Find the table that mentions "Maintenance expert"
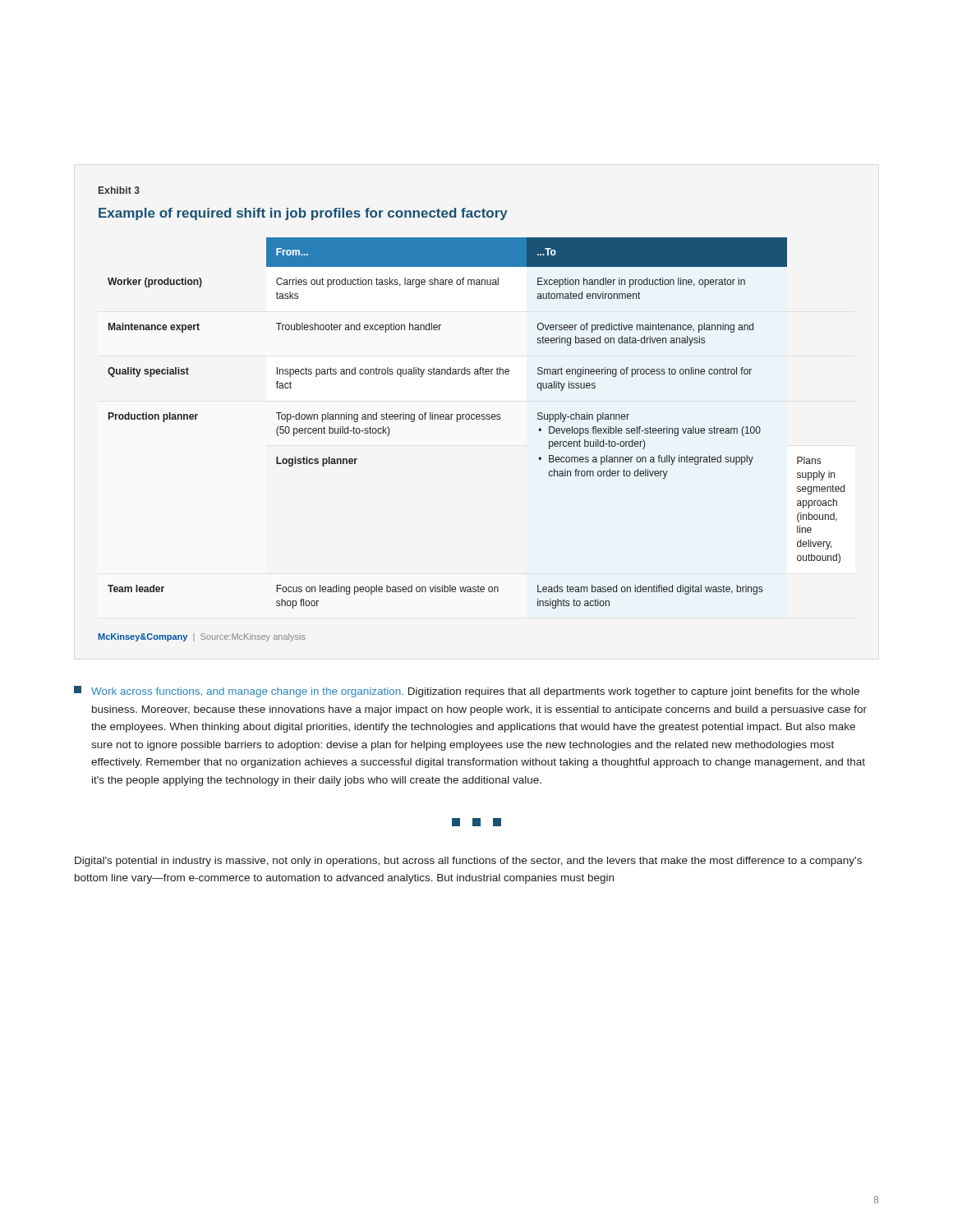This screenshot has height=1232, width=953. 476,428
